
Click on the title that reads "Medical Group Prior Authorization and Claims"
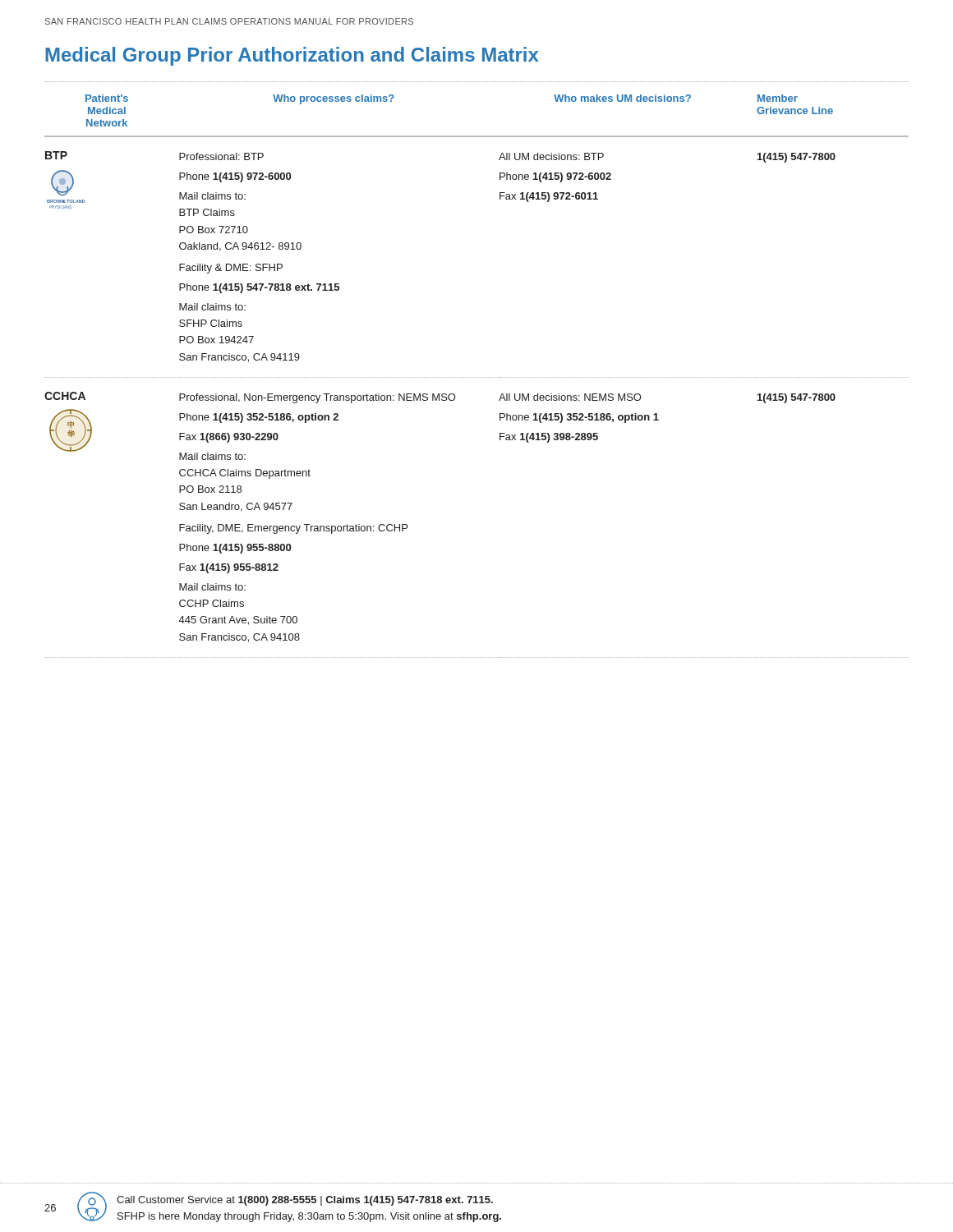click(476, 49)
